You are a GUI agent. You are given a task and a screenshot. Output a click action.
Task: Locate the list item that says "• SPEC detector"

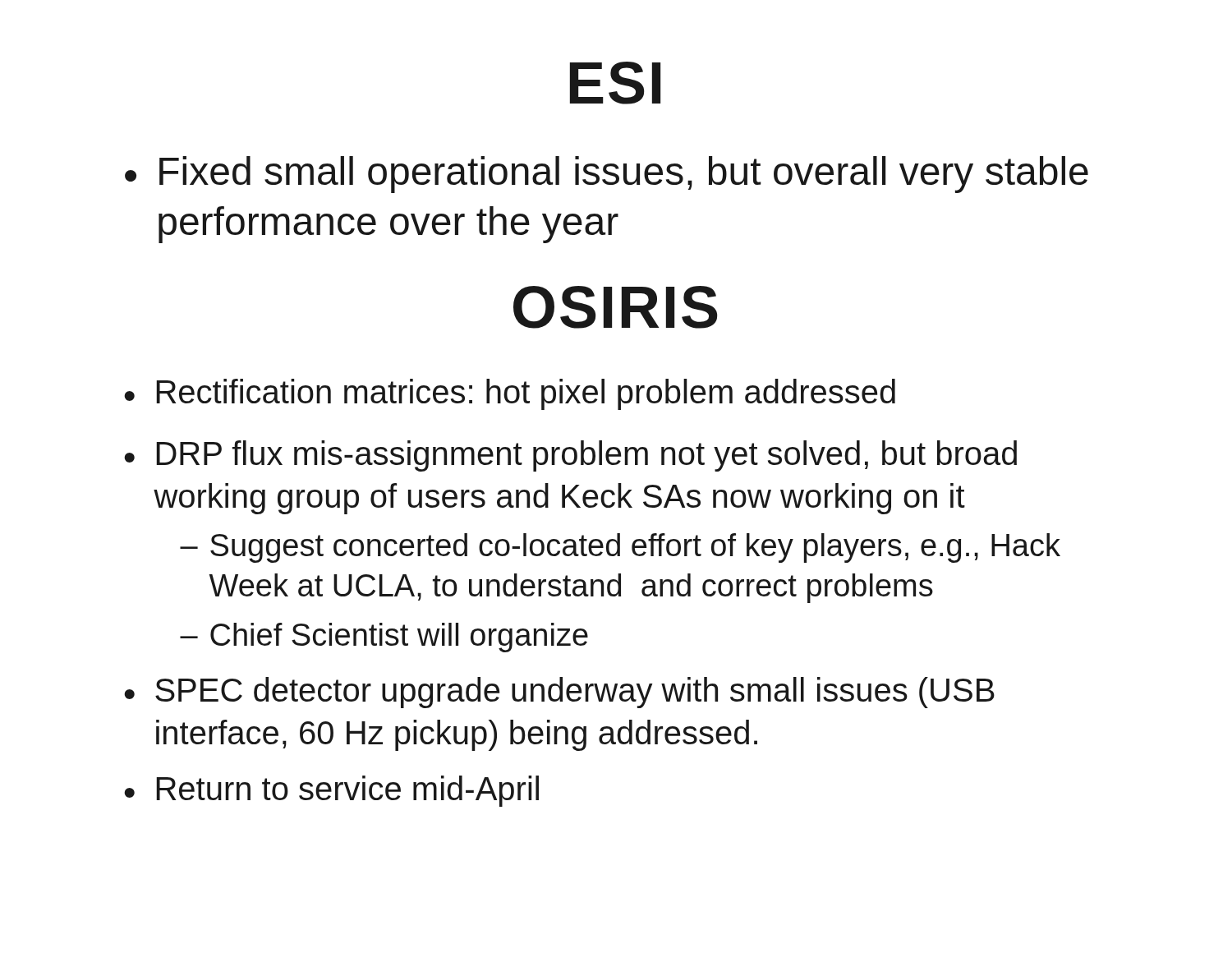pos(624,712)
